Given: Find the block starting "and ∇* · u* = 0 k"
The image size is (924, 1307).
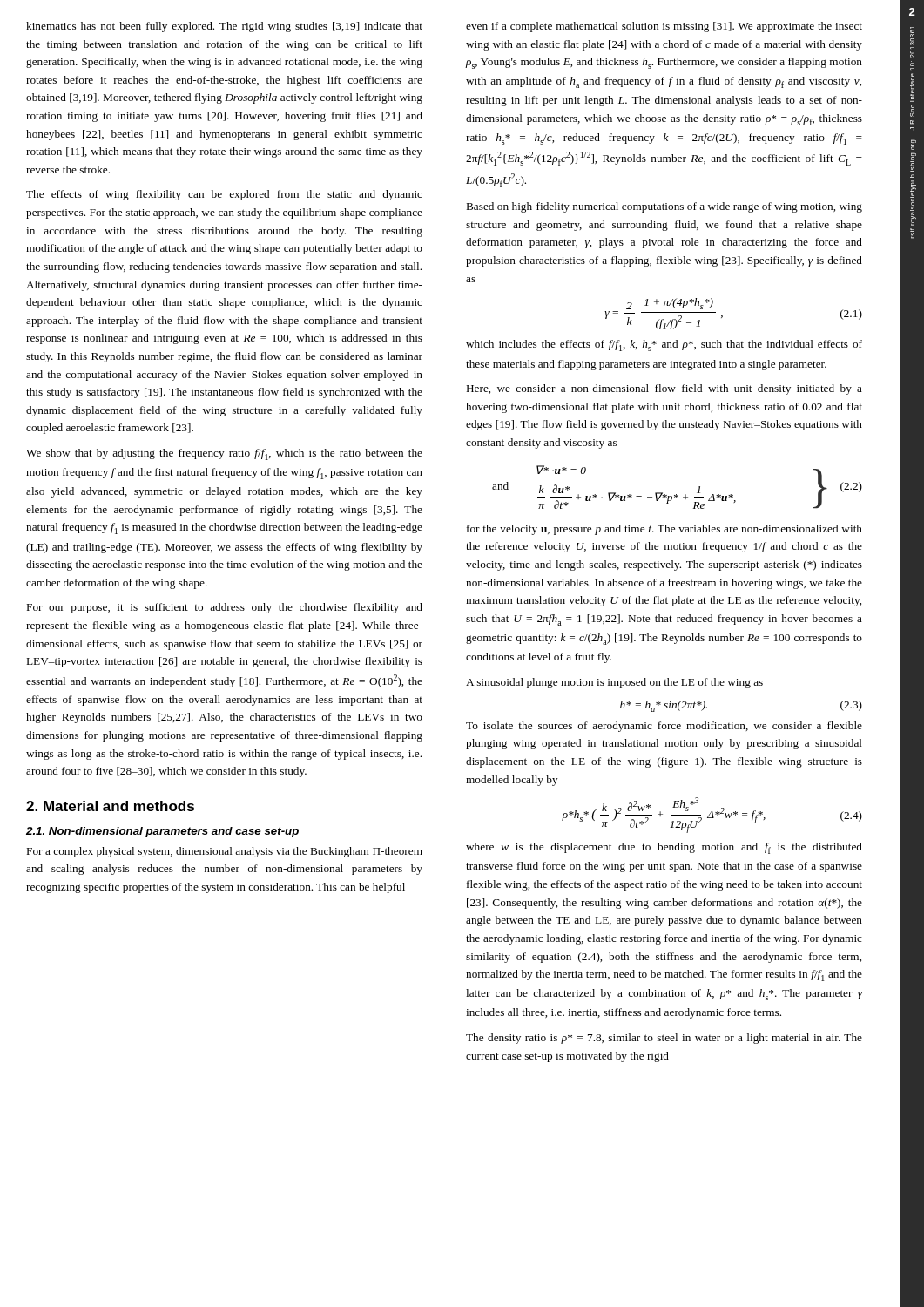Looking at the screenshot, I should point(677,486).
